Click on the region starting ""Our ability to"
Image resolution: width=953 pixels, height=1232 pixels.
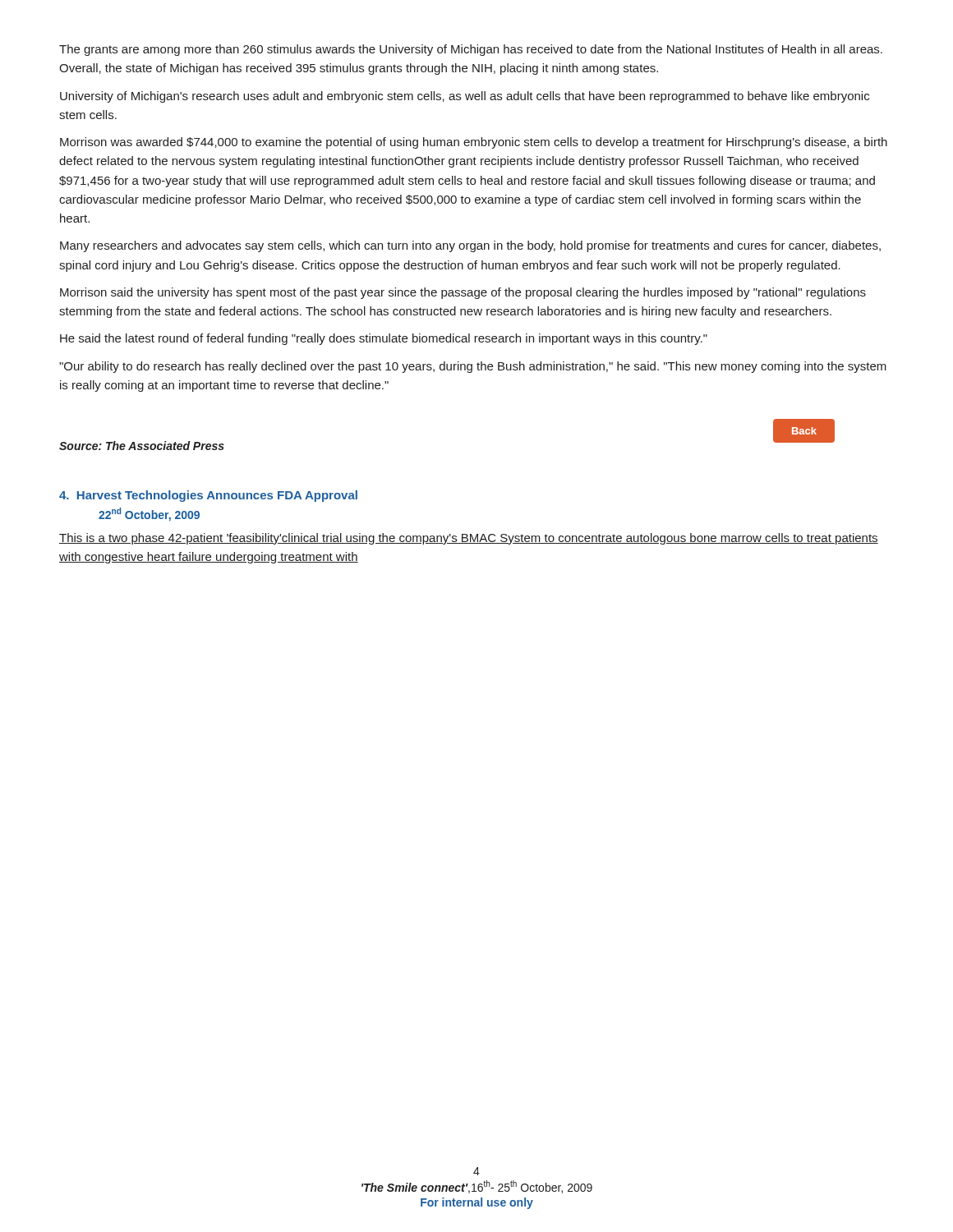[x=473, y=375]
